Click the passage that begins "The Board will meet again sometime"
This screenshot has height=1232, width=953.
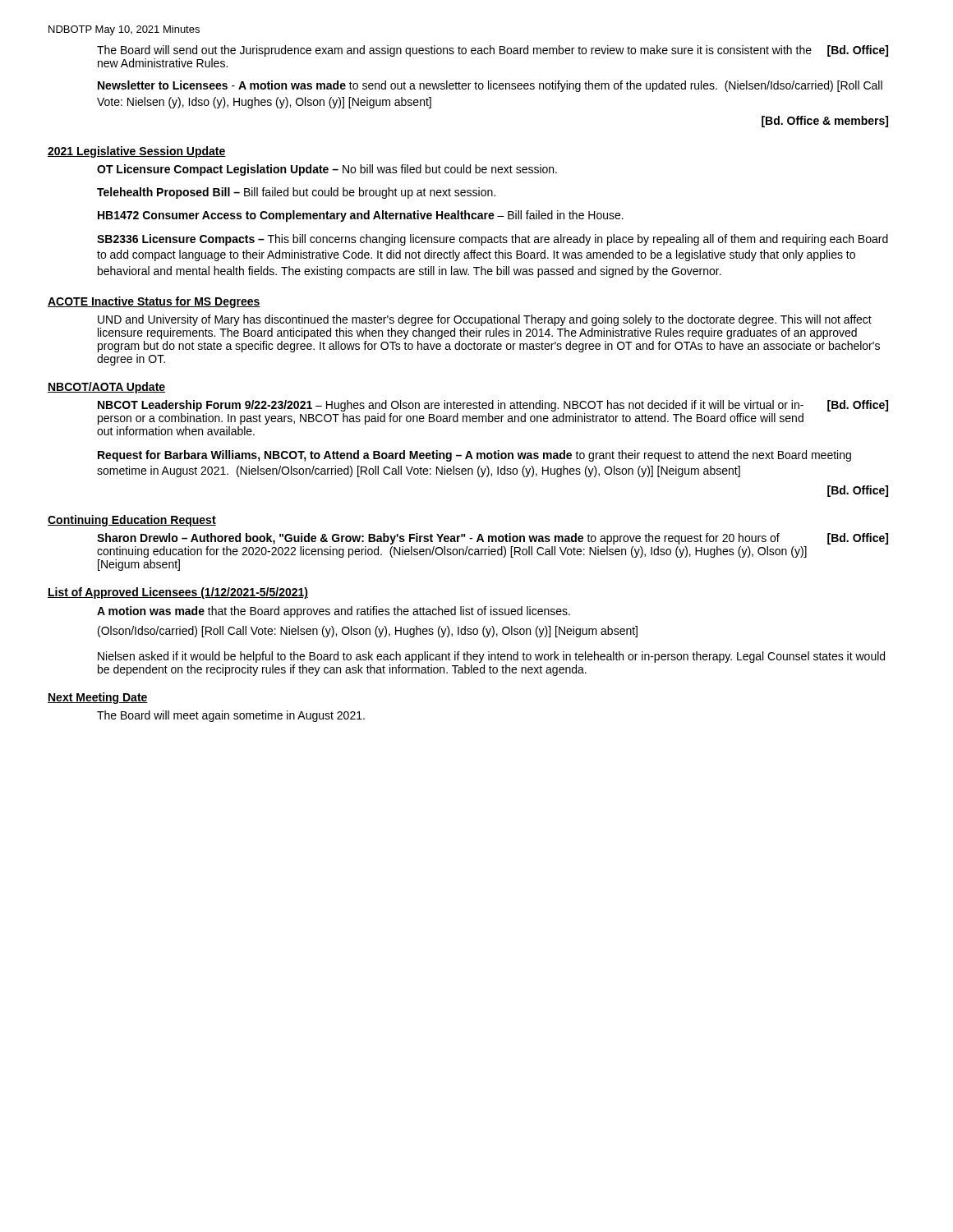coord(231,715)
